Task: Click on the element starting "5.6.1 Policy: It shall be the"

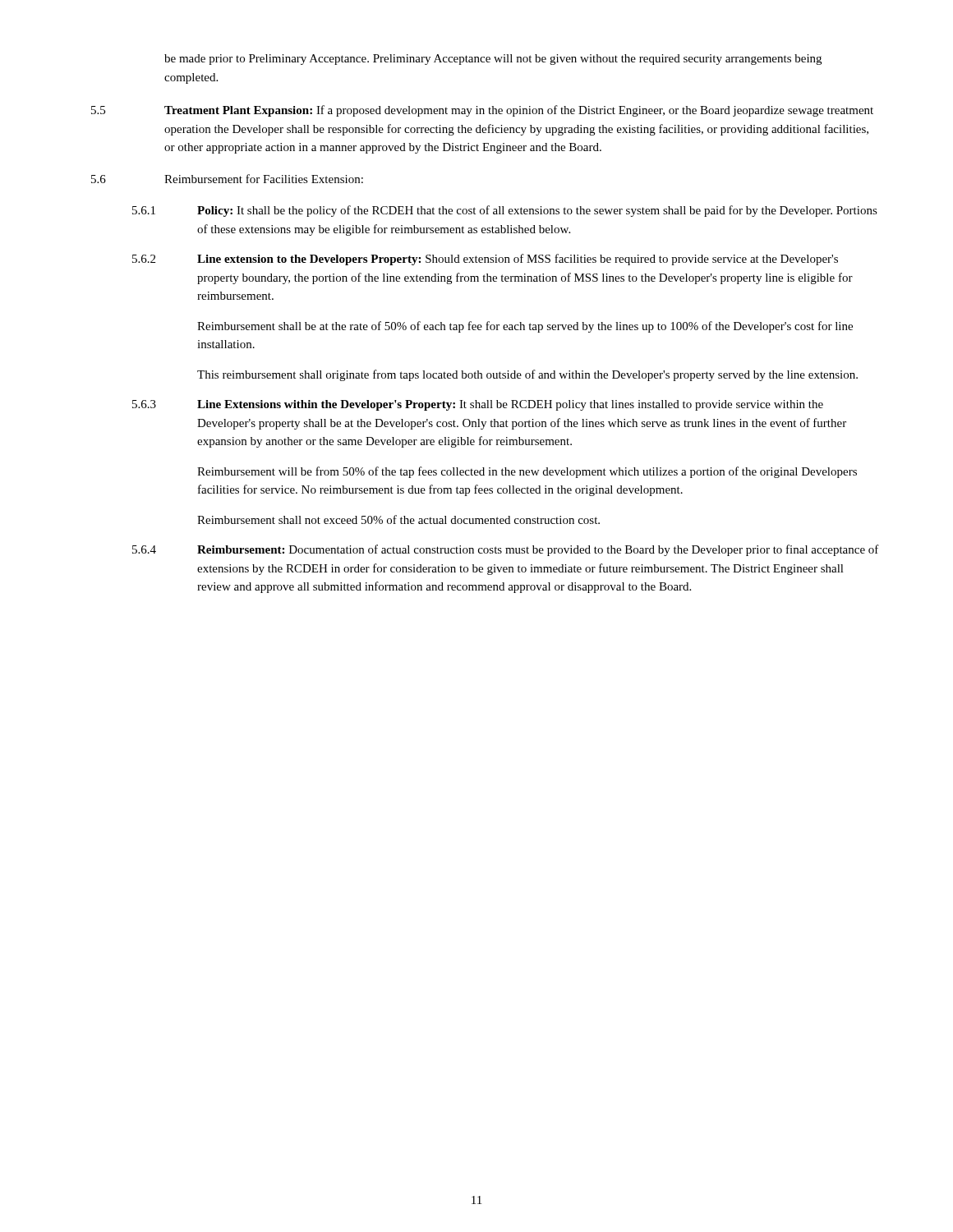Action: click(x=505, y=220)
